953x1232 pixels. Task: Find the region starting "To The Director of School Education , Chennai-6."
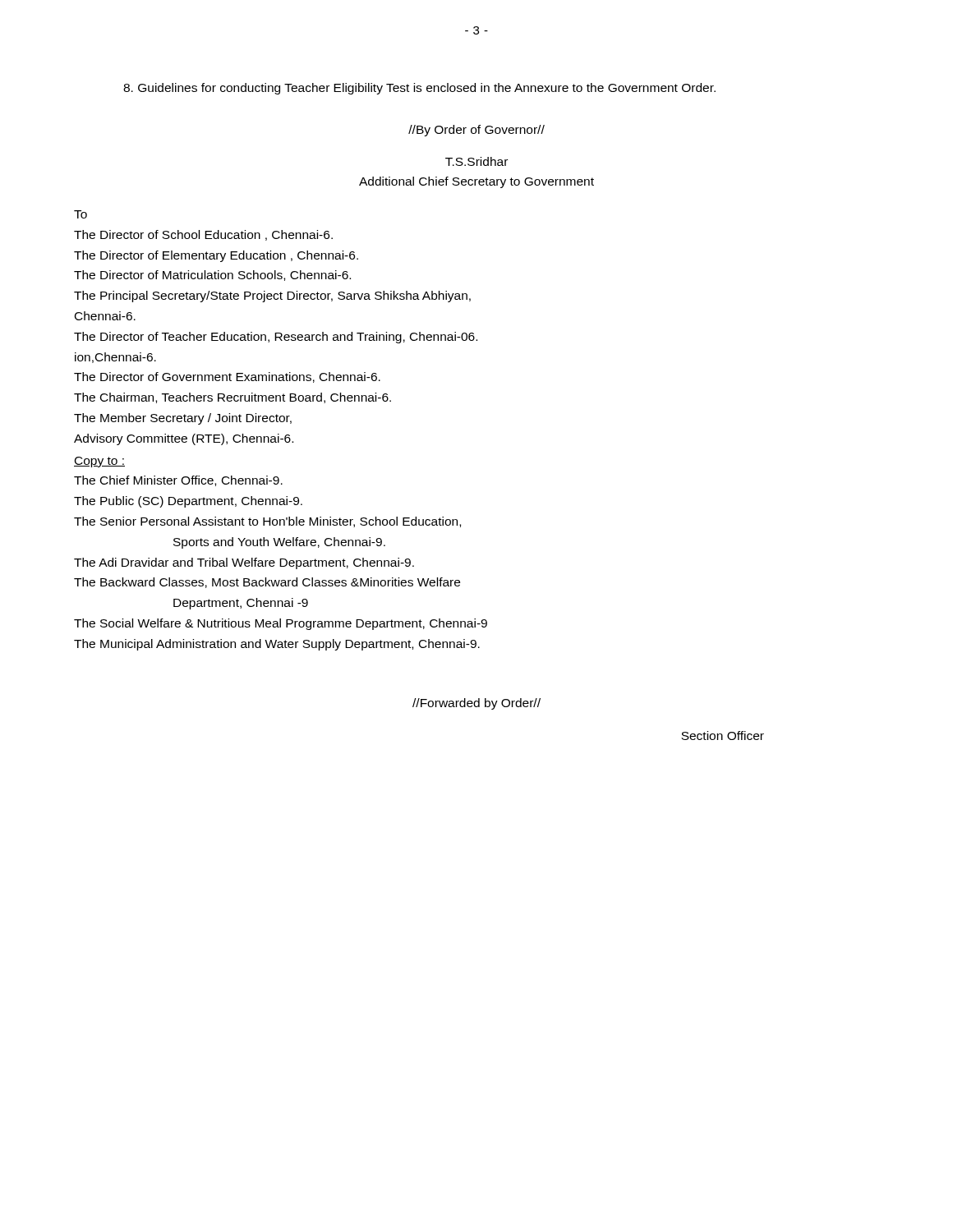click(x=81, y=214)
